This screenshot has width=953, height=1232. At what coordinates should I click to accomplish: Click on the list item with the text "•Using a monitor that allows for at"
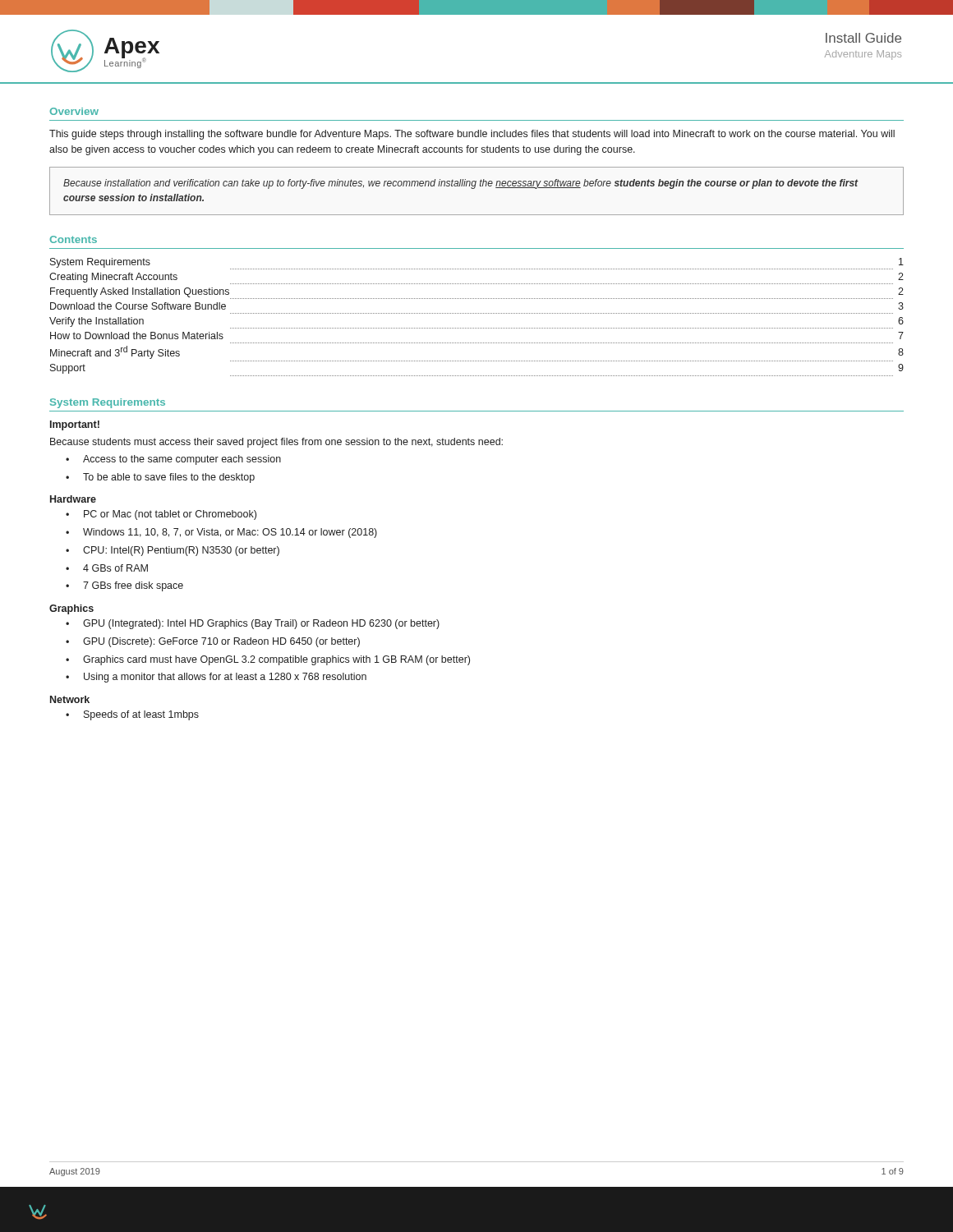(216, 678)
